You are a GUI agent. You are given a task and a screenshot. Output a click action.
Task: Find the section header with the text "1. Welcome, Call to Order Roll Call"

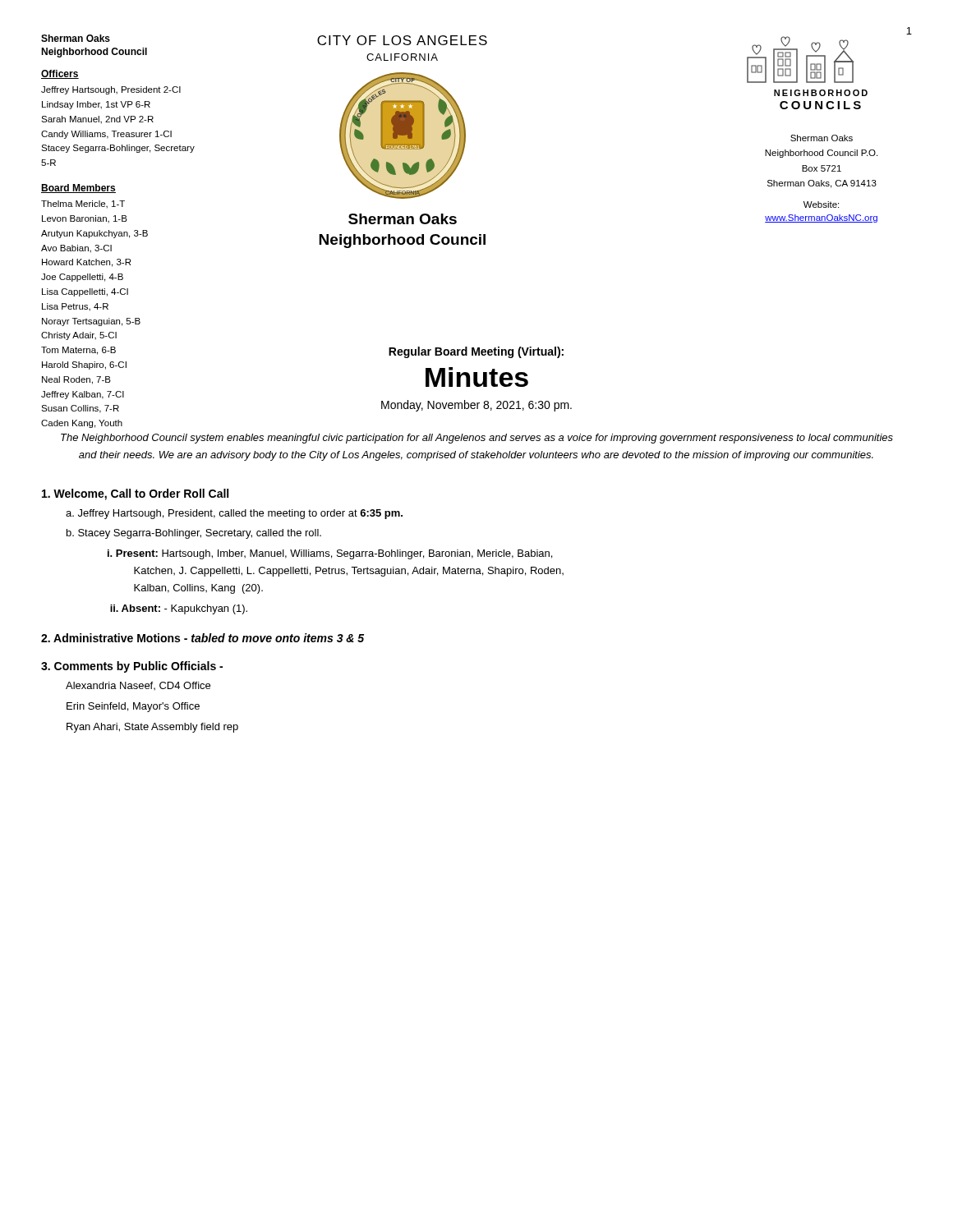(135, 493)
